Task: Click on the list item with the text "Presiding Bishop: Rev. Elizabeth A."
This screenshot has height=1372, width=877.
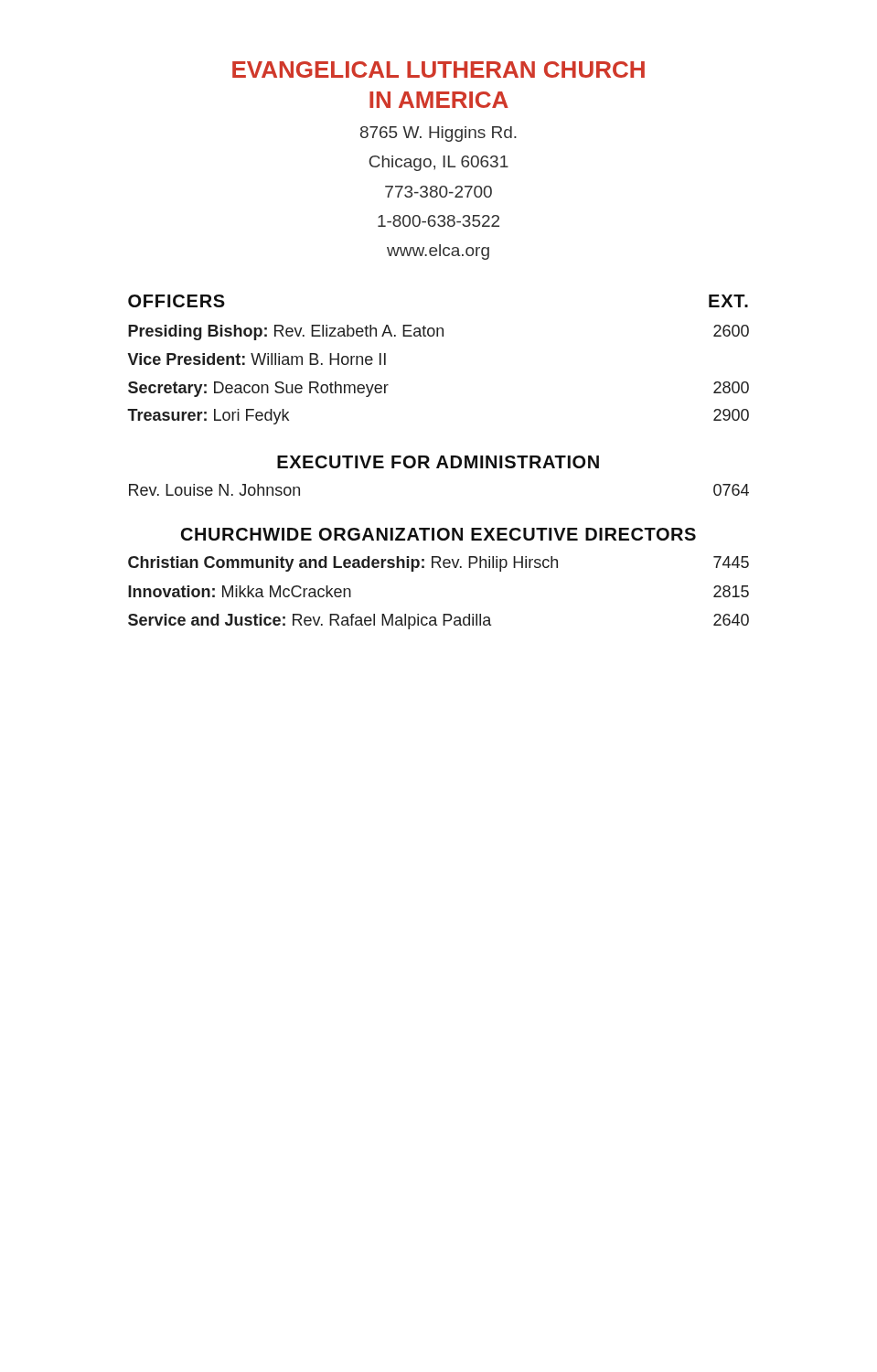Action: coord(438,332)
